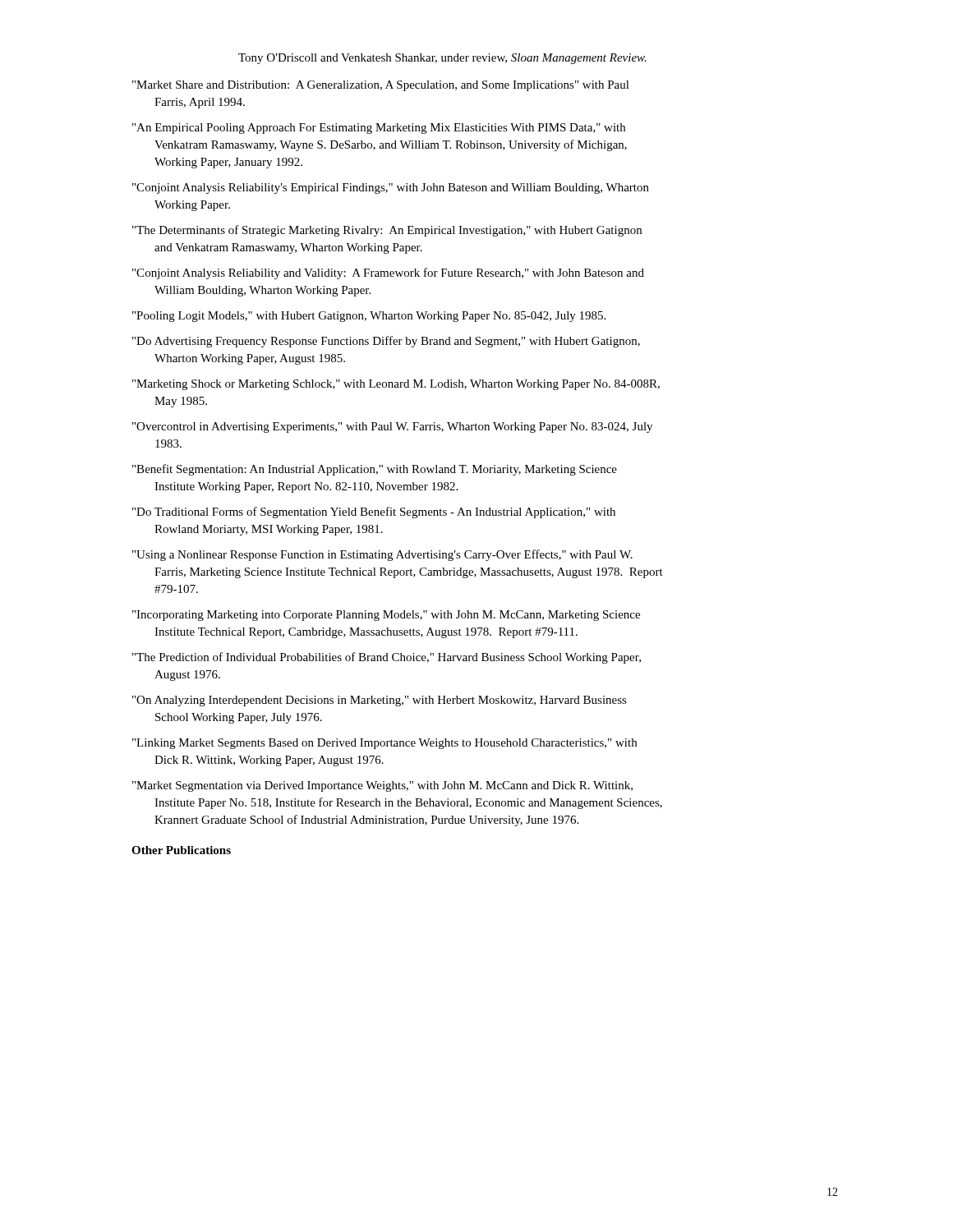Viewport: 953px width, 1232px height.
Task: Locate the passage starting ""Overcontrol in Advertising Experiments,""
Action: pos(485,435)
